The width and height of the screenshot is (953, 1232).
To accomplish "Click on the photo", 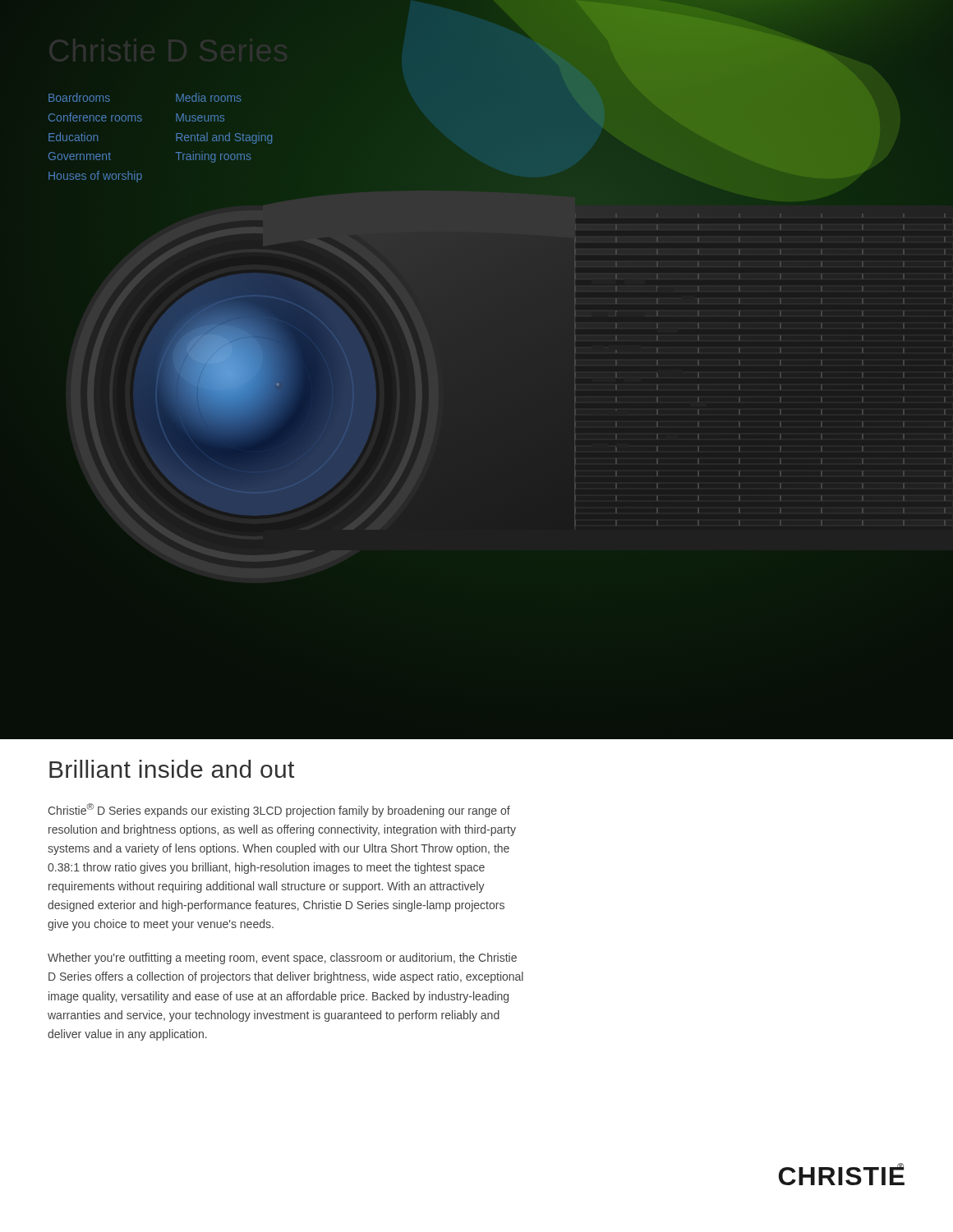I will tap(476, 370).
